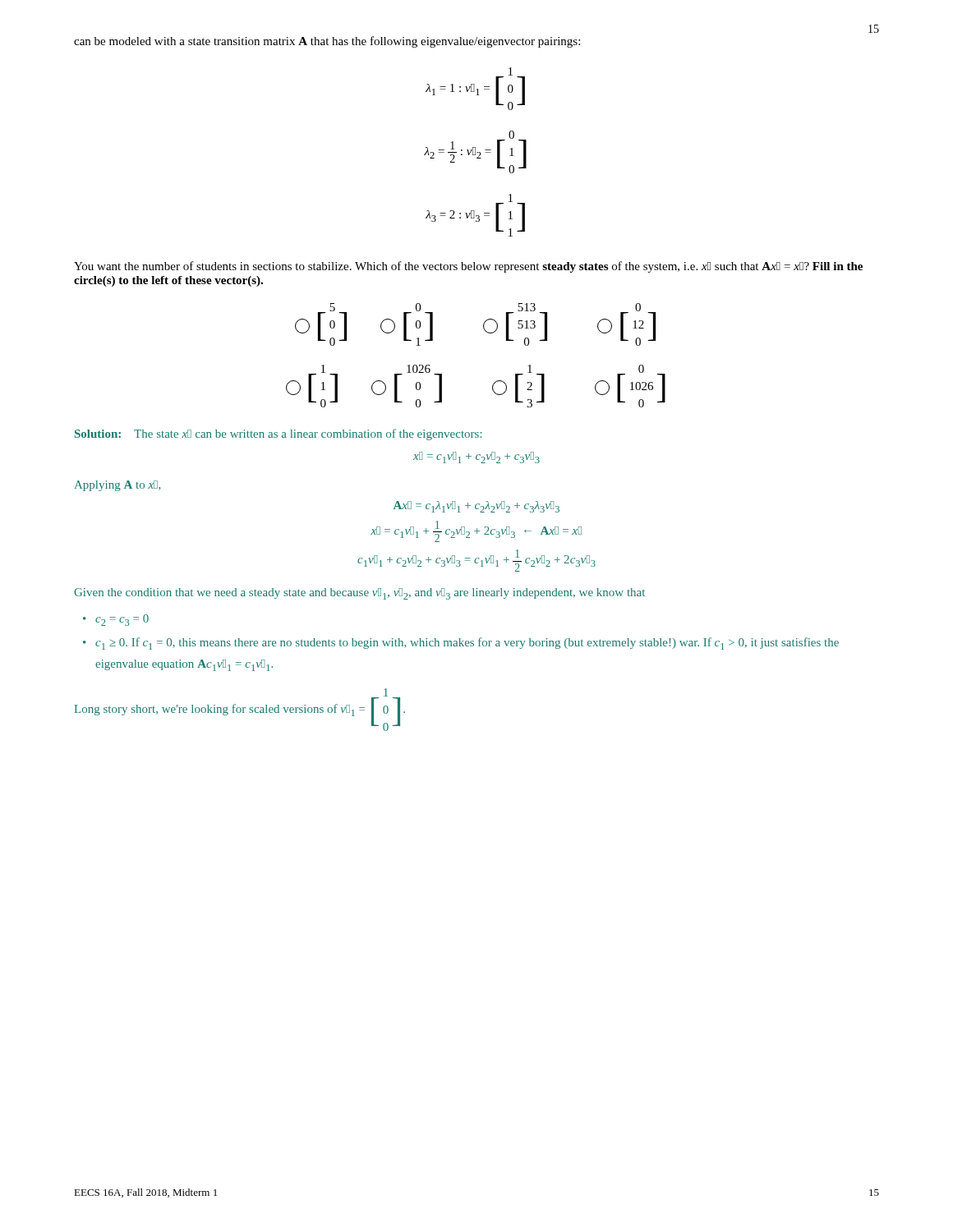Find the formula containing "λ1 = 1"
953x1232 pixels.
click(476, 152)
